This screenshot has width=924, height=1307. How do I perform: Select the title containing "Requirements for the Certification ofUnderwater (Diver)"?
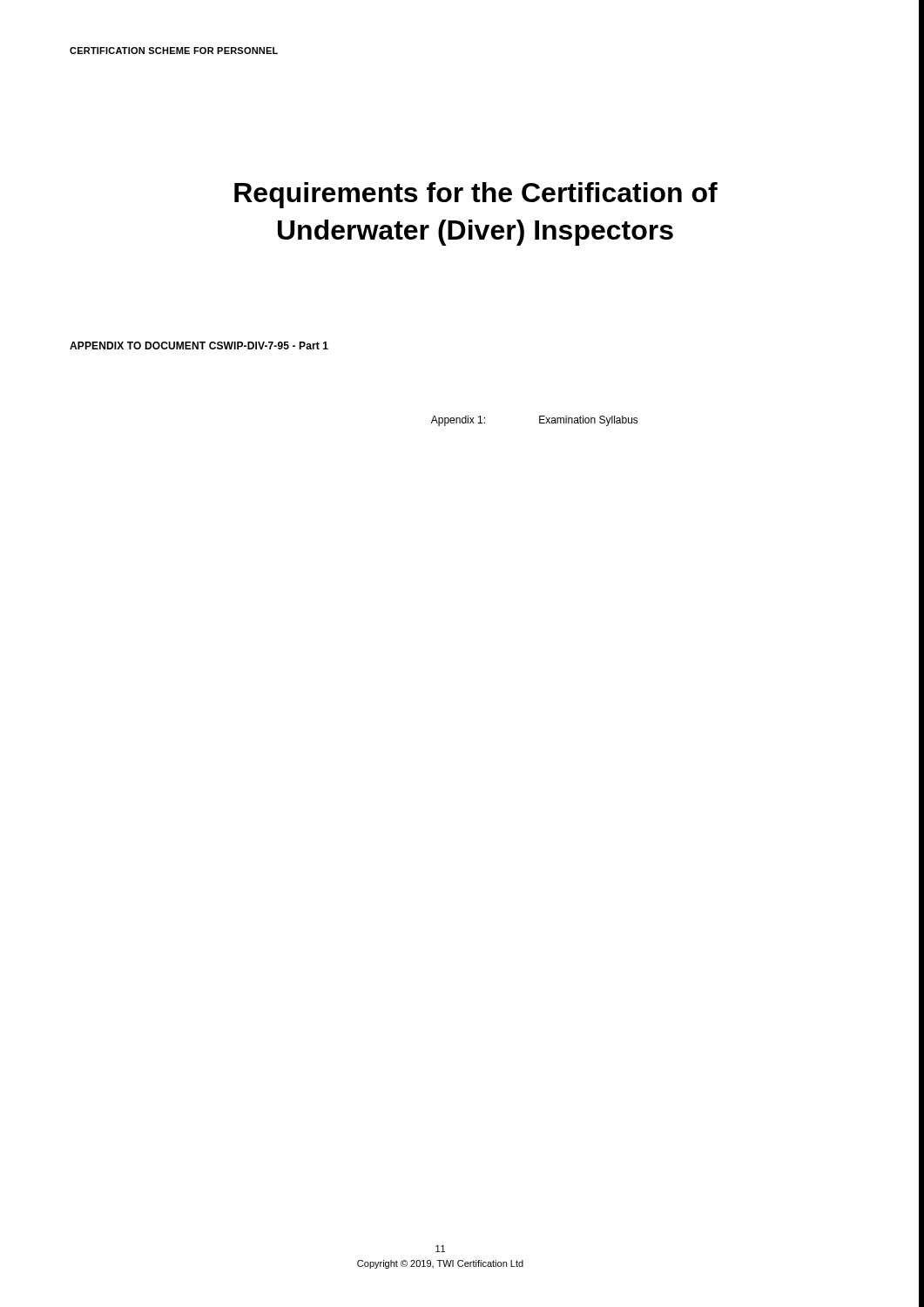pyautogui.click(x=475, y=211)
